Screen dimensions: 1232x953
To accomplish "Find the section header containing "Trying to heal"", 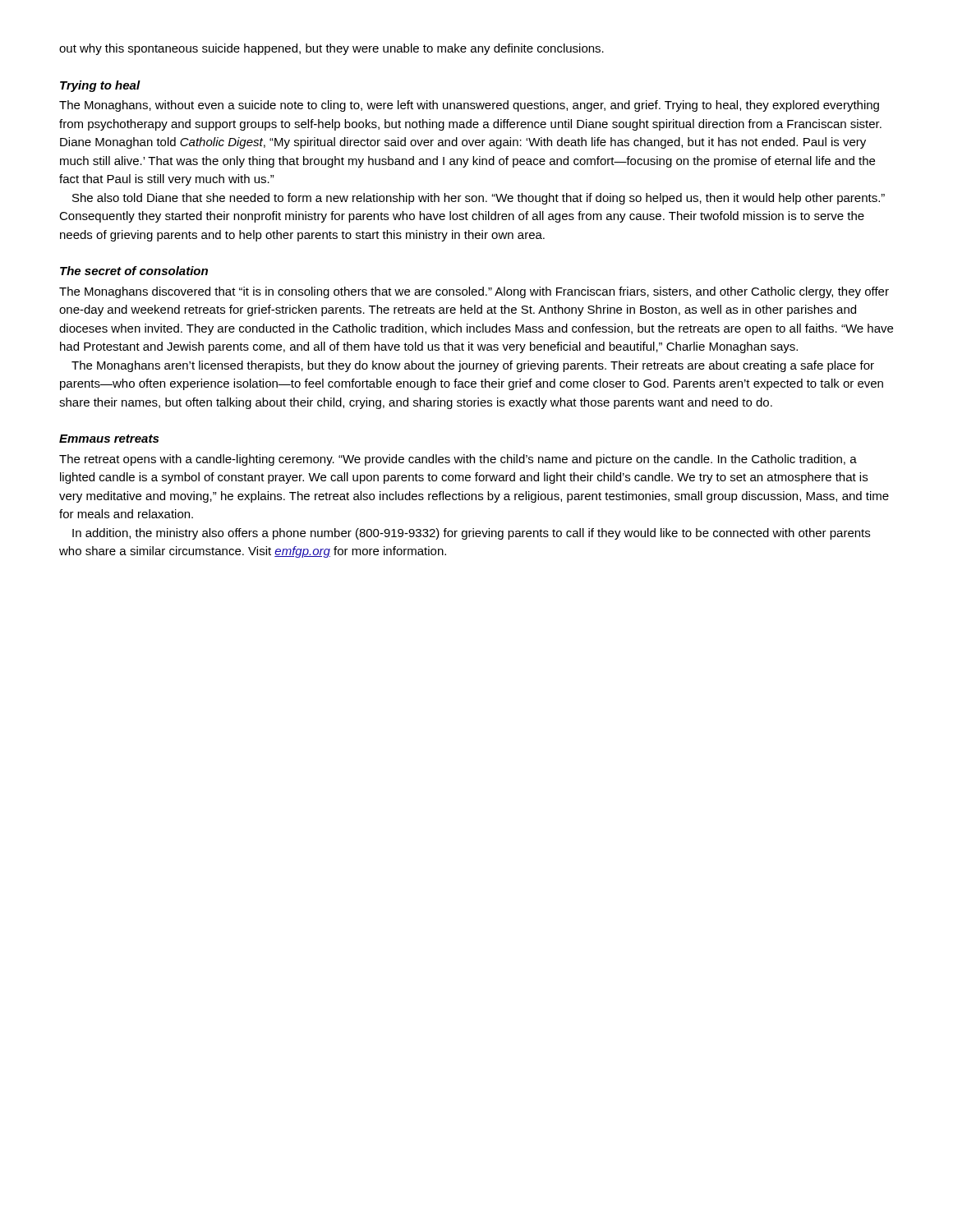I will (99, 85).
